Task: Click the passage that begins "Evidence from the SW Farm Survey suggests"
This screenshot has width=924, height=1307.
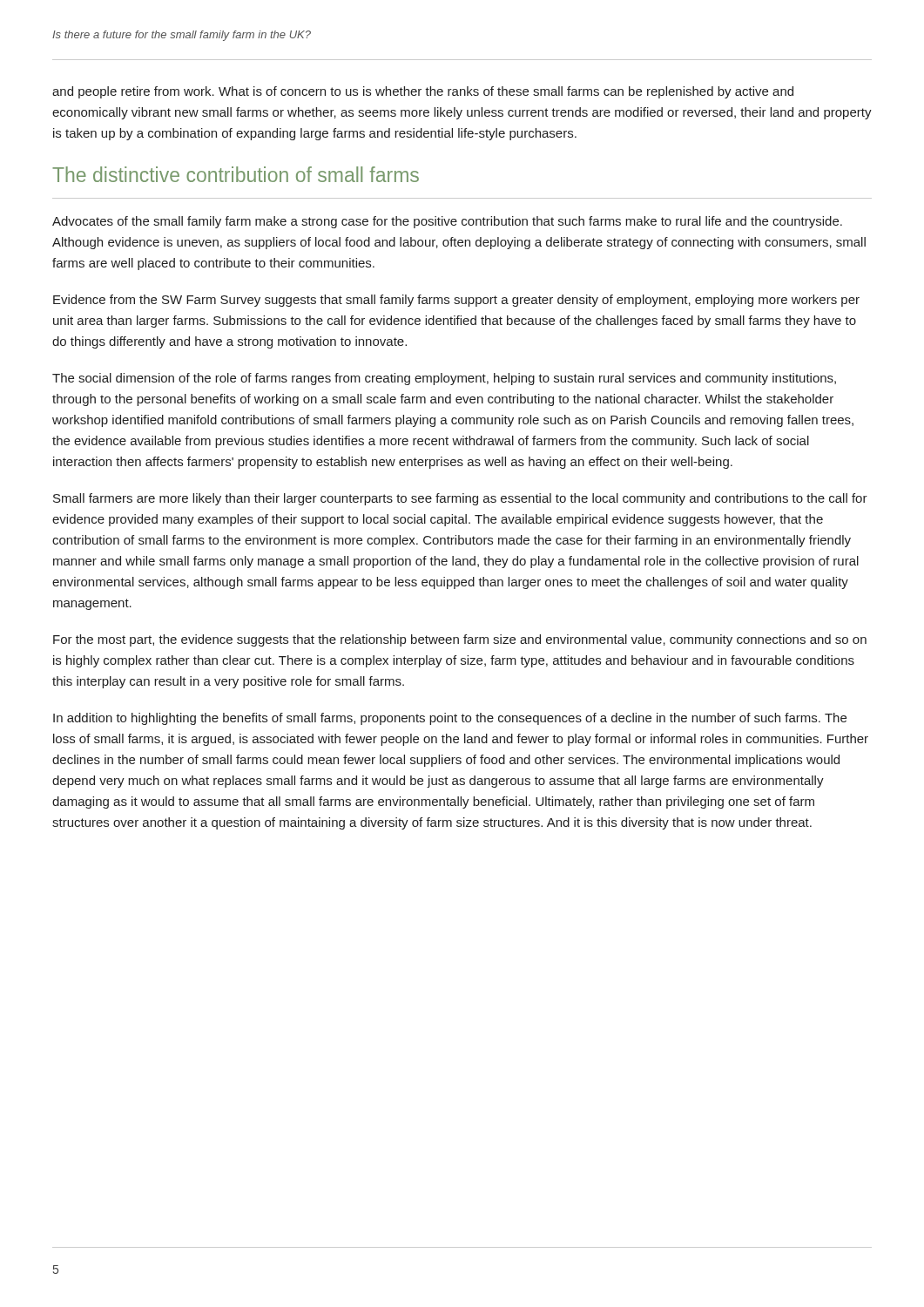Action: tap(456, 320)
